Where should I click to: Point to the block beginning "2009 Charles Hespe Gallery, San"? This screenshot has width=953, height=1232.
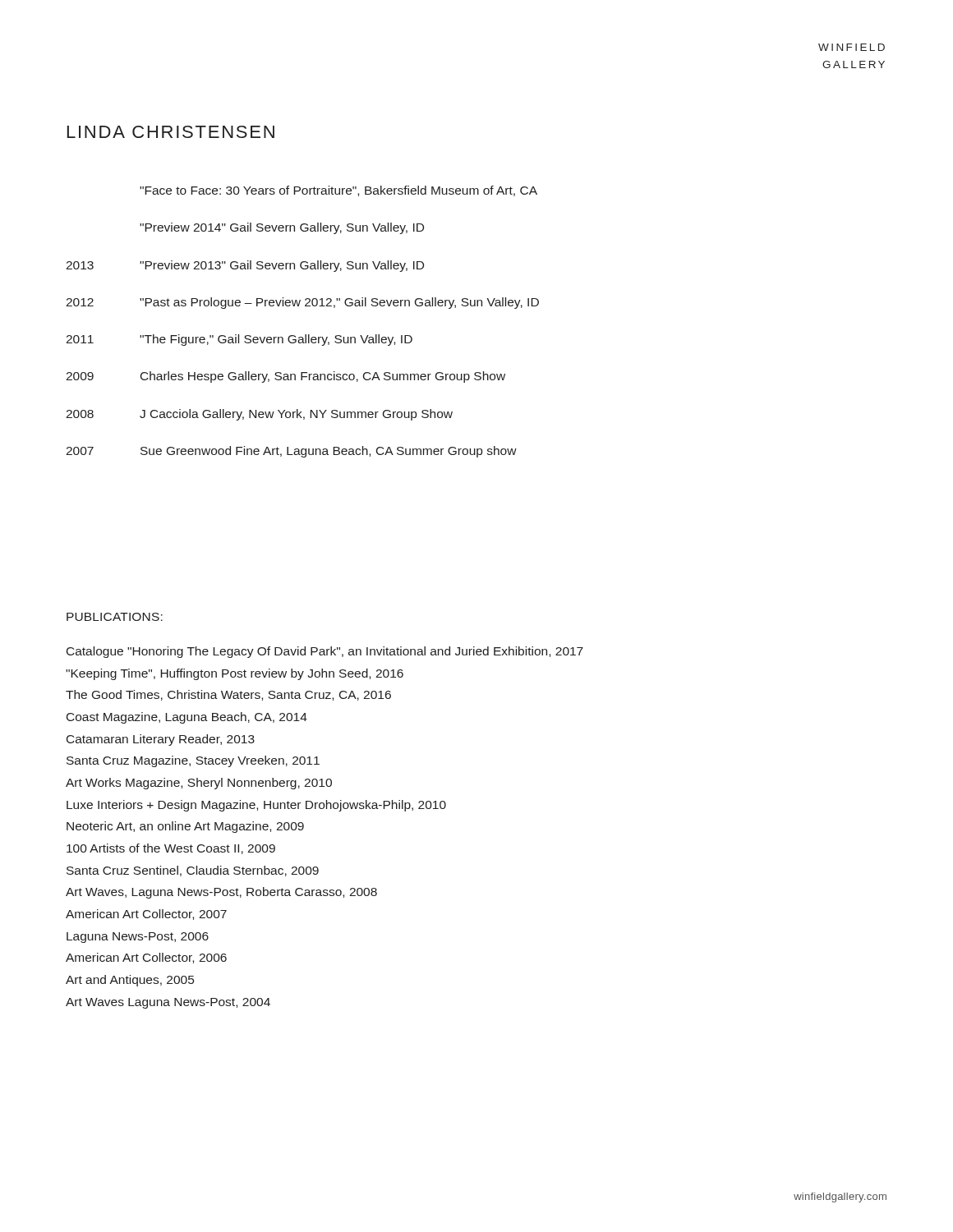(476, 376)
